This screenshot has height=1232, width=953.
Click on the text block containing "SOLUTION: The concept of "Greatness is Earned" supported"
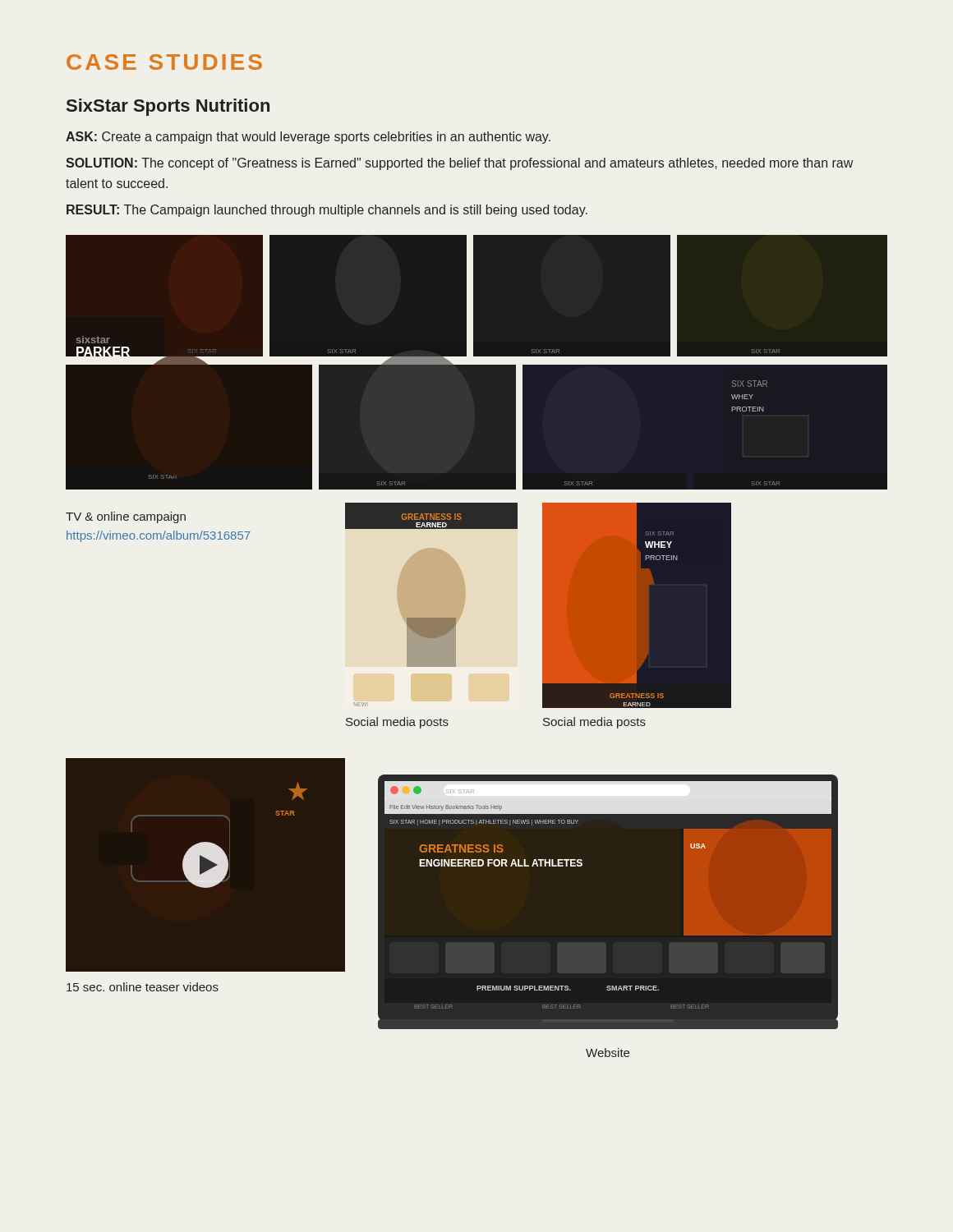(459, 173)
